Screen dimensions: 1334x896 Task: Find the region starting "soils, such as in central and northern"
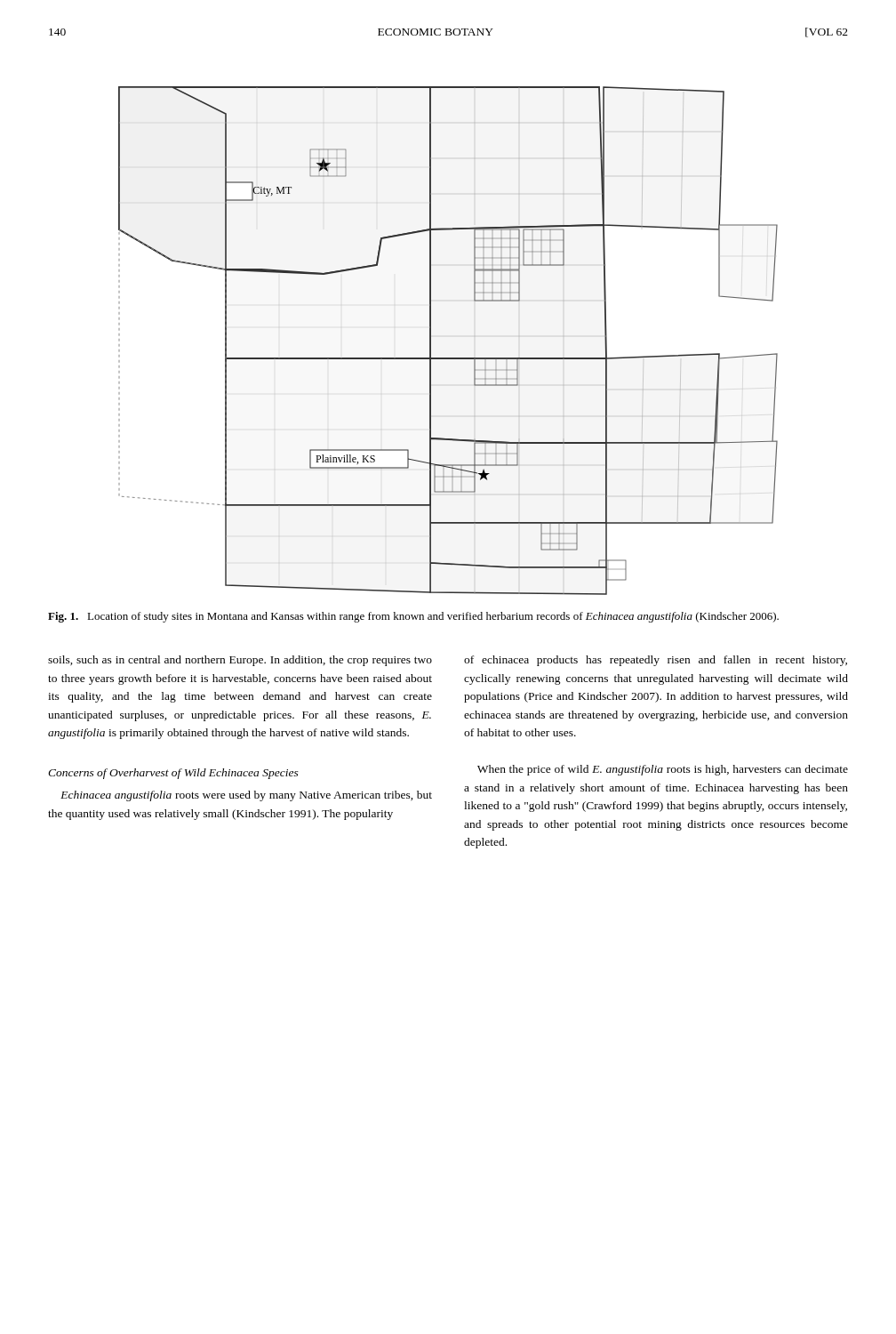(x=240, y=697)
